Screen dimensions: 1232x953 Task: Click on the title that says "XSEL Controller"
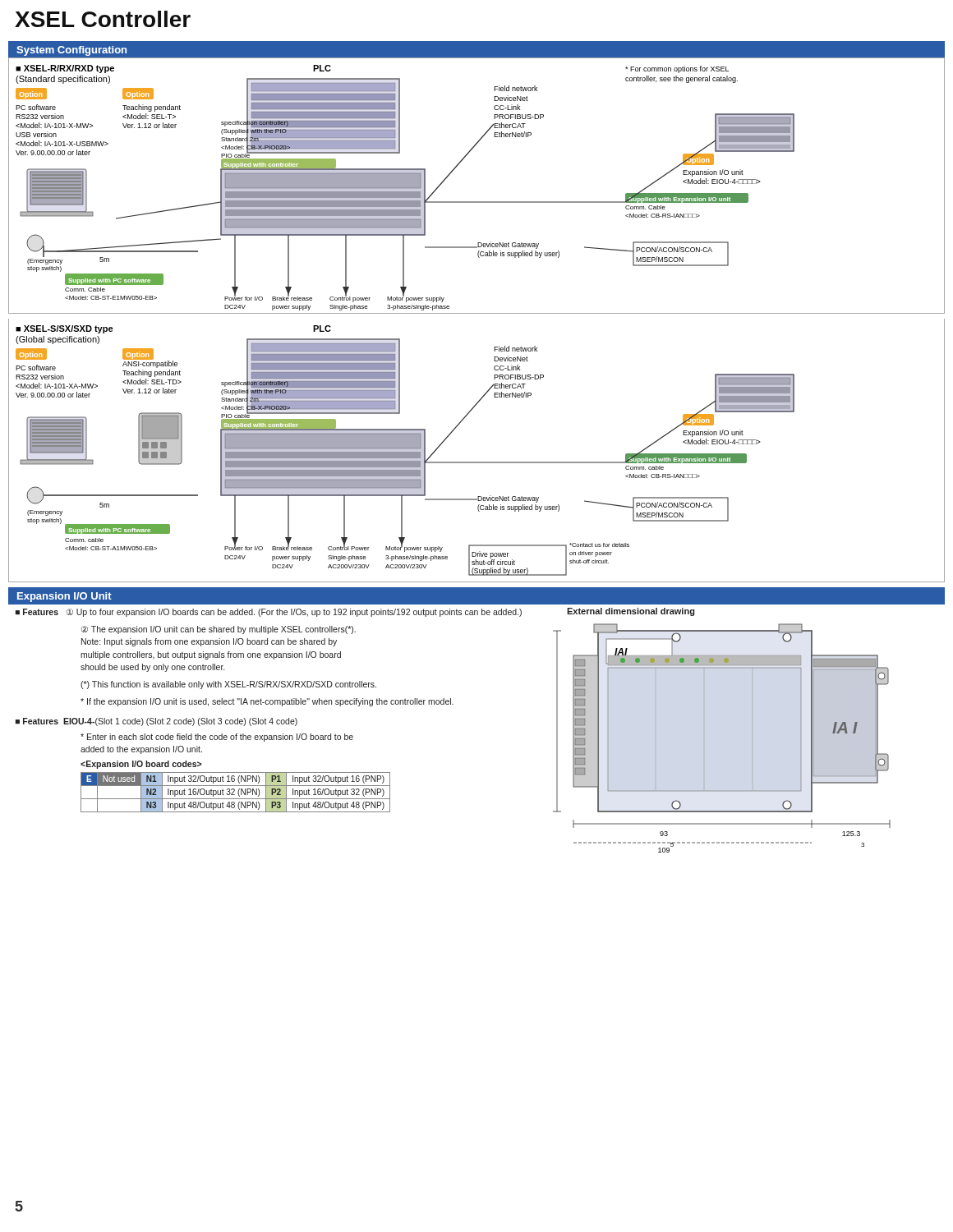[x=103, y=20]
